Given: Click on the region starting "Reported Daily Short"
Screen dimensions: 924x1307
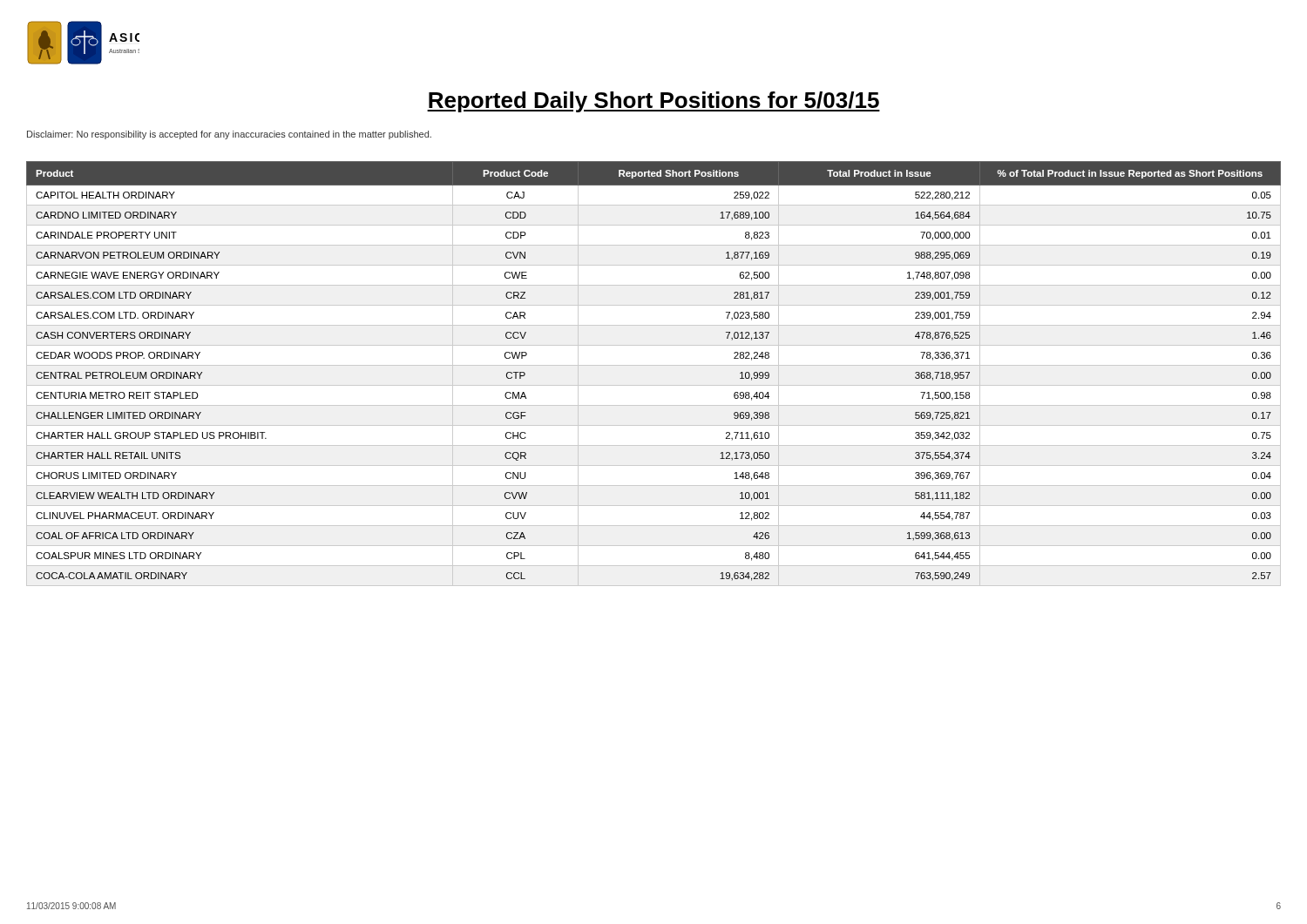Looking at the screenshot, I should coord(654,101).
